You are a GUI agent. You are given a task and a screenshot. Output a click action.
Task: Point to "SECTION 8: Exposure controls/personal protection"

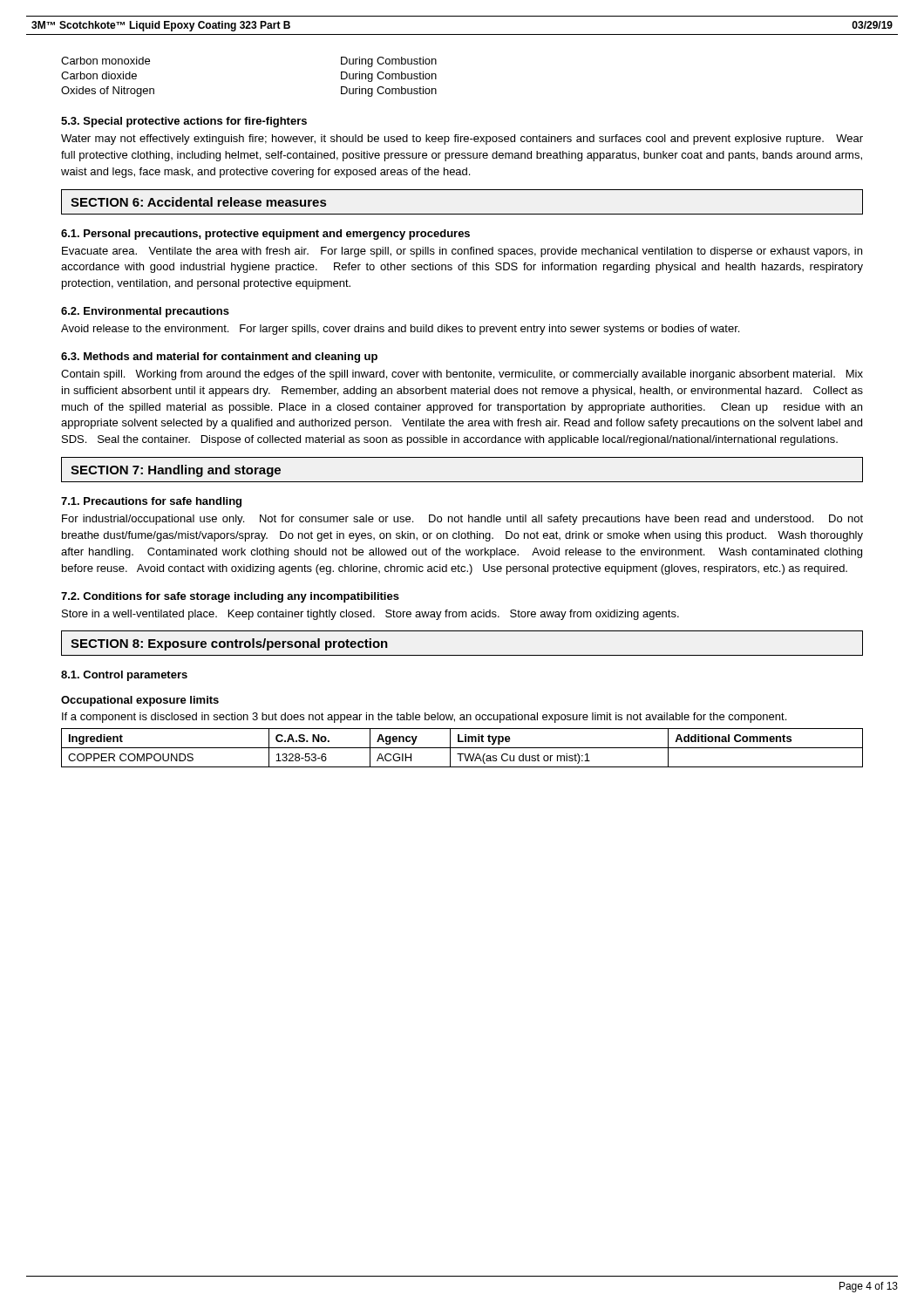coord(229,643)
